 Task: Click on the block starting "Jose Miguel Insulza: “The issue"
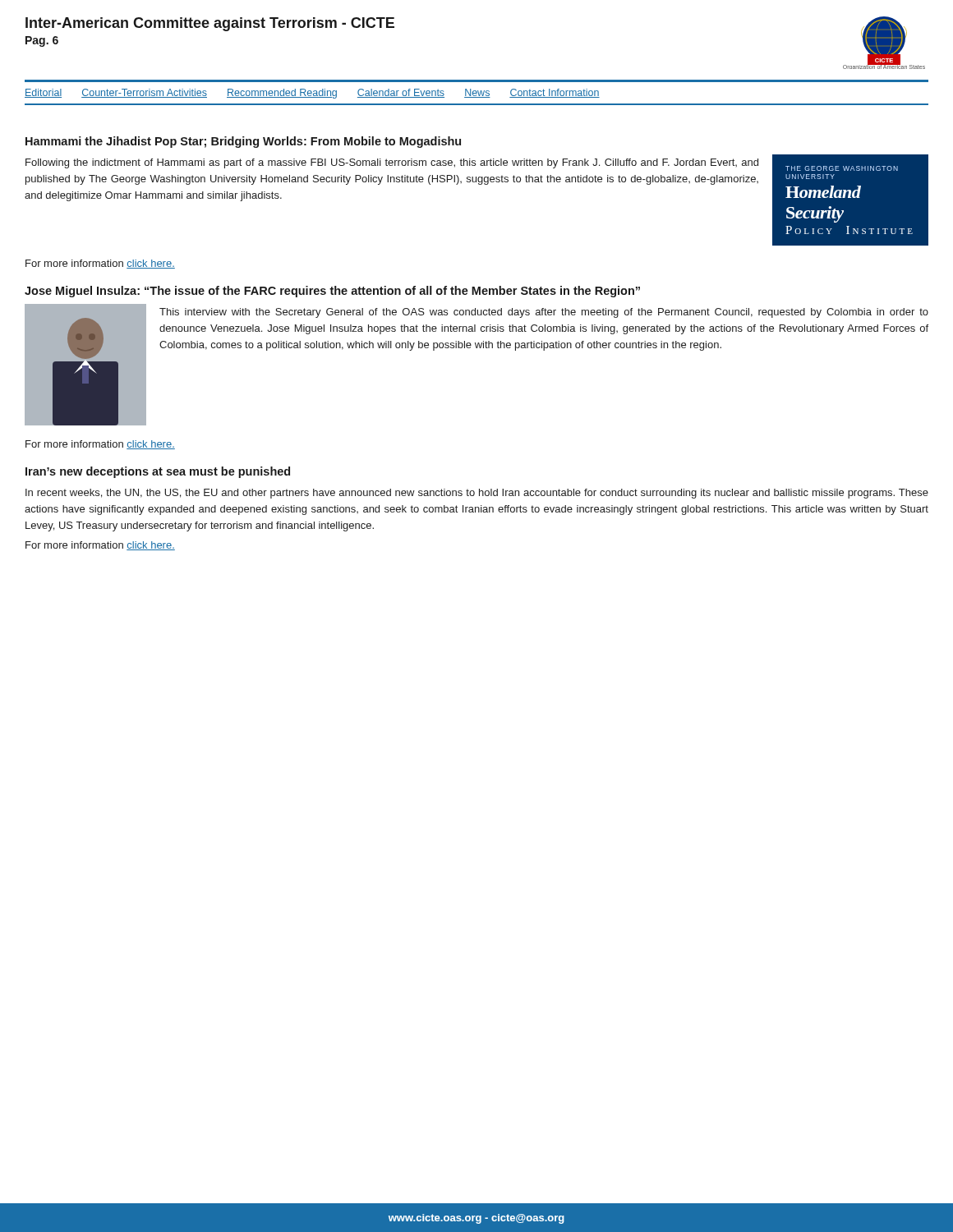pyautogui.click(x=333, y=291)
